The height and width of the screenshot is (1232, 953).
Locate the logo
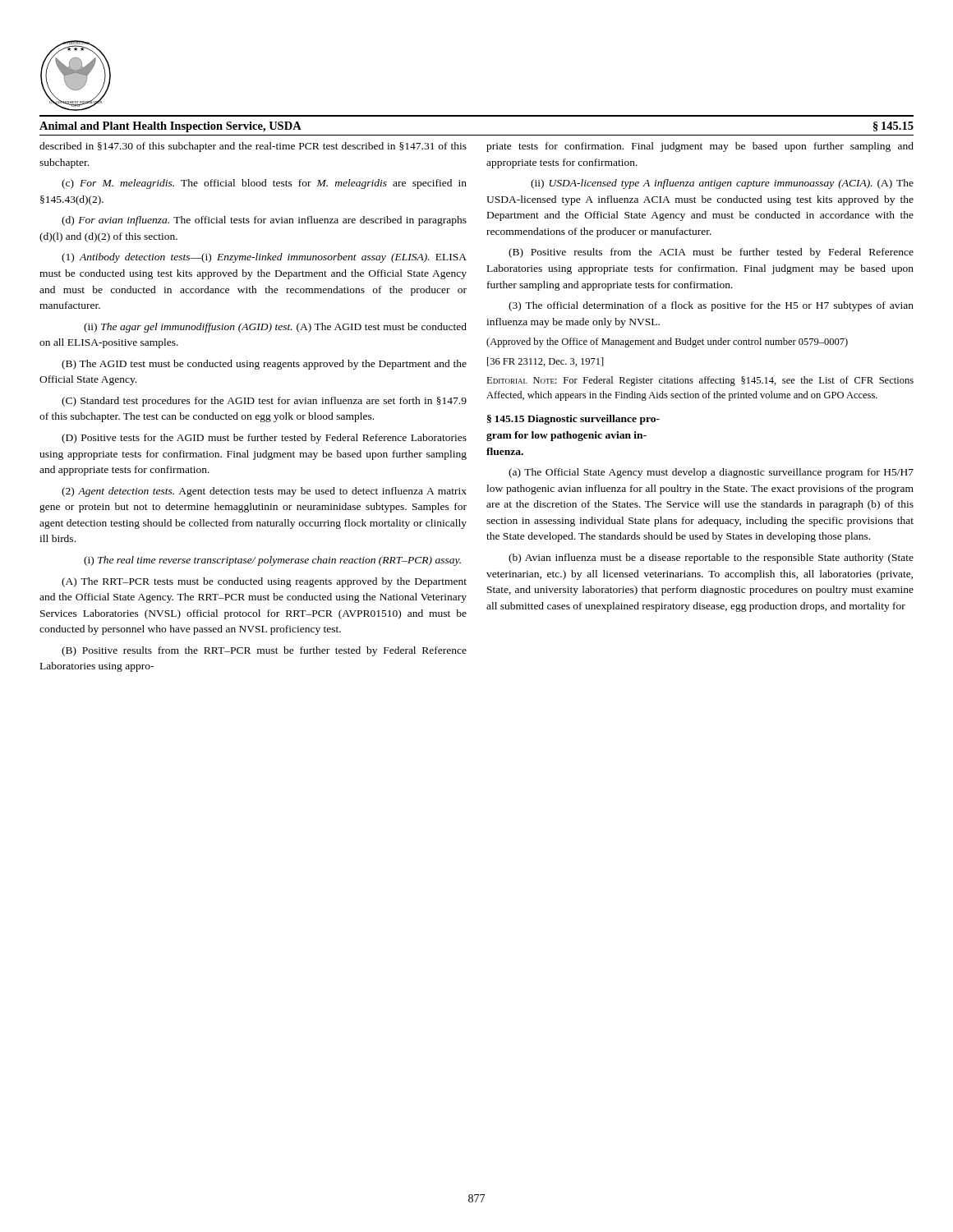coord(76,76)
